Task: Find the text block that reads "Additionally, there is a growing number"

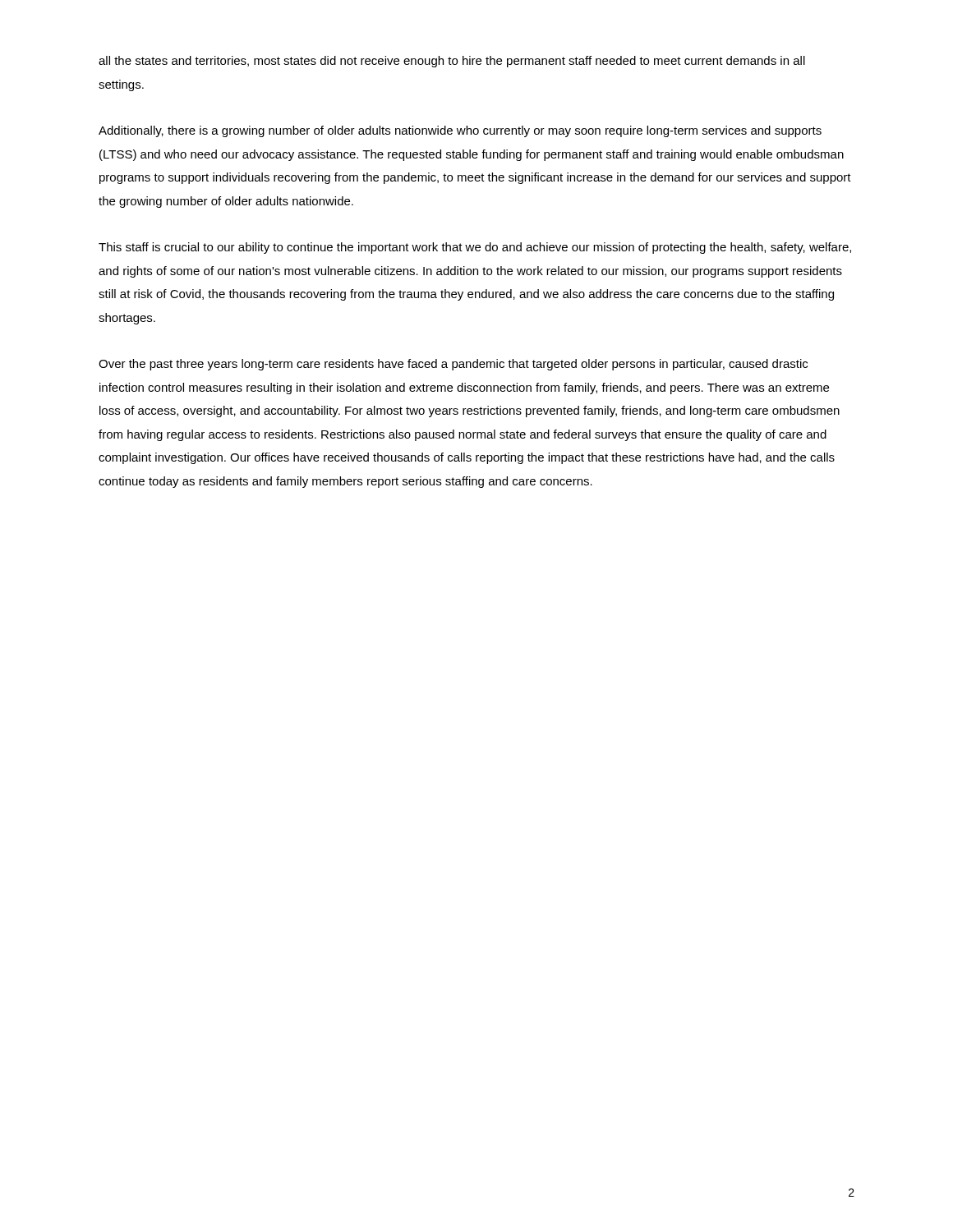Action: (475, 165)
